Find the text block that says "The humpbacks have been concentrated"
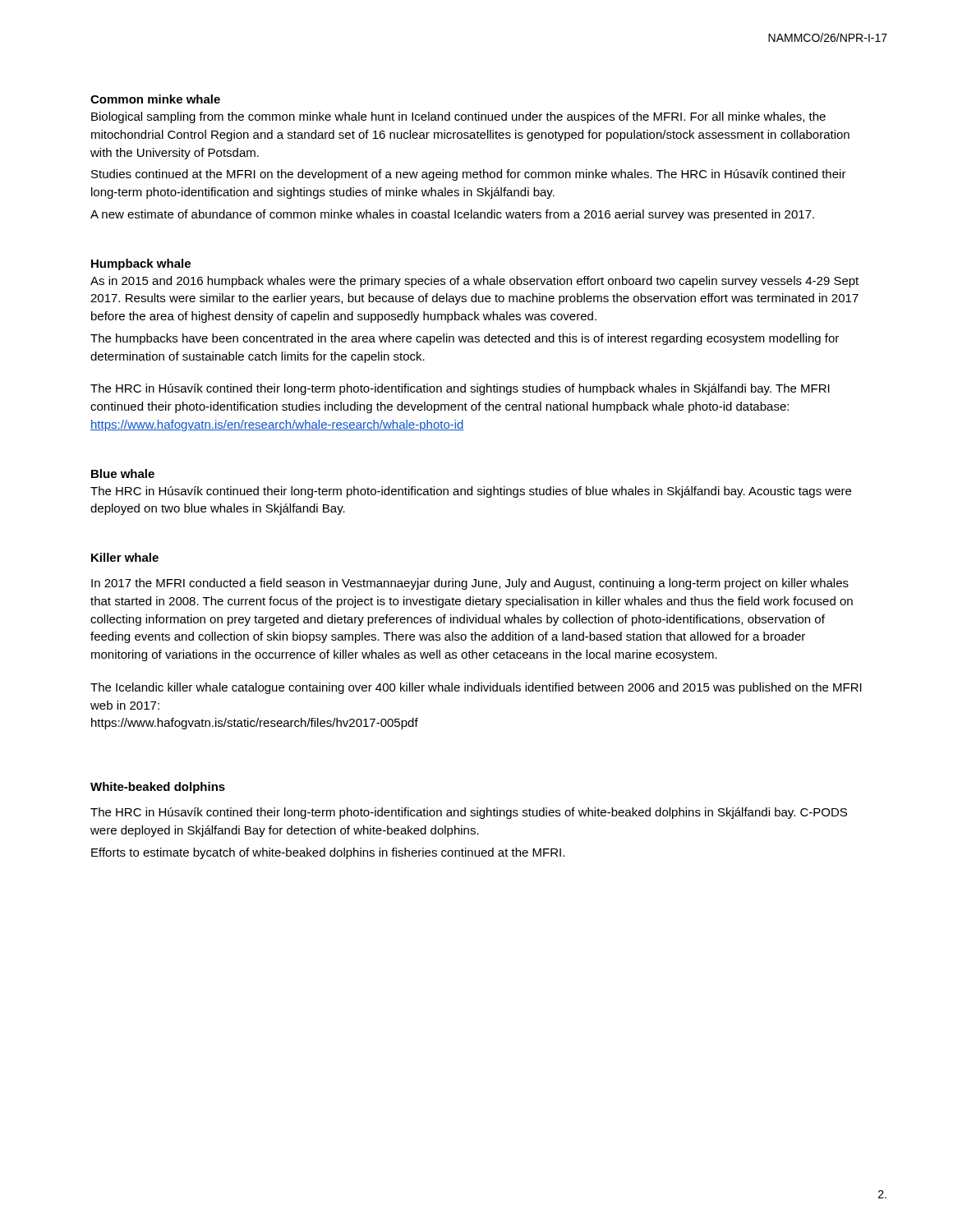This screenshot has height=1232, width=953. click(465, 347)
